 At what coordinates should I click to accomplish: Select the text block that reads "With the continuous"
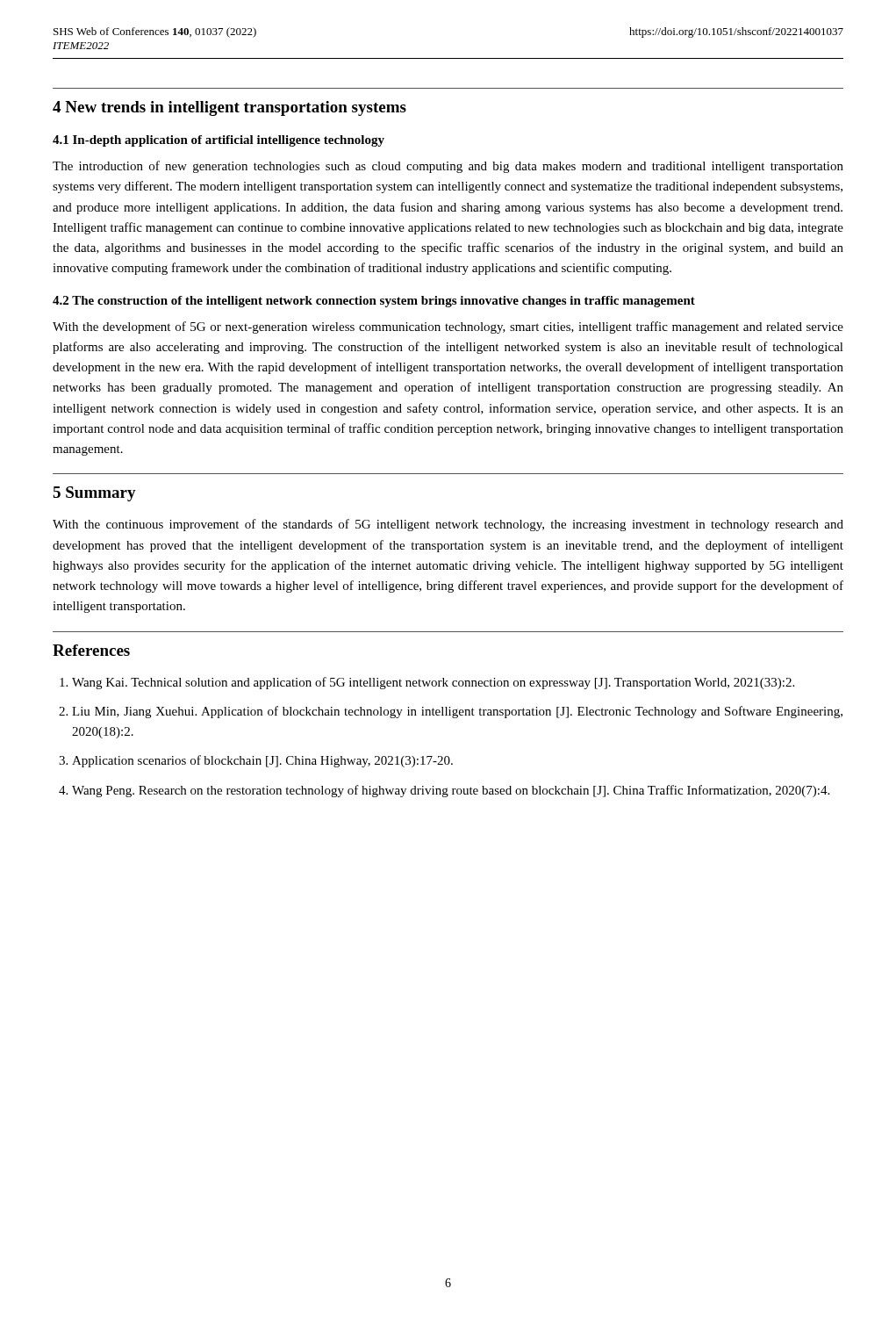pos(448,566)
